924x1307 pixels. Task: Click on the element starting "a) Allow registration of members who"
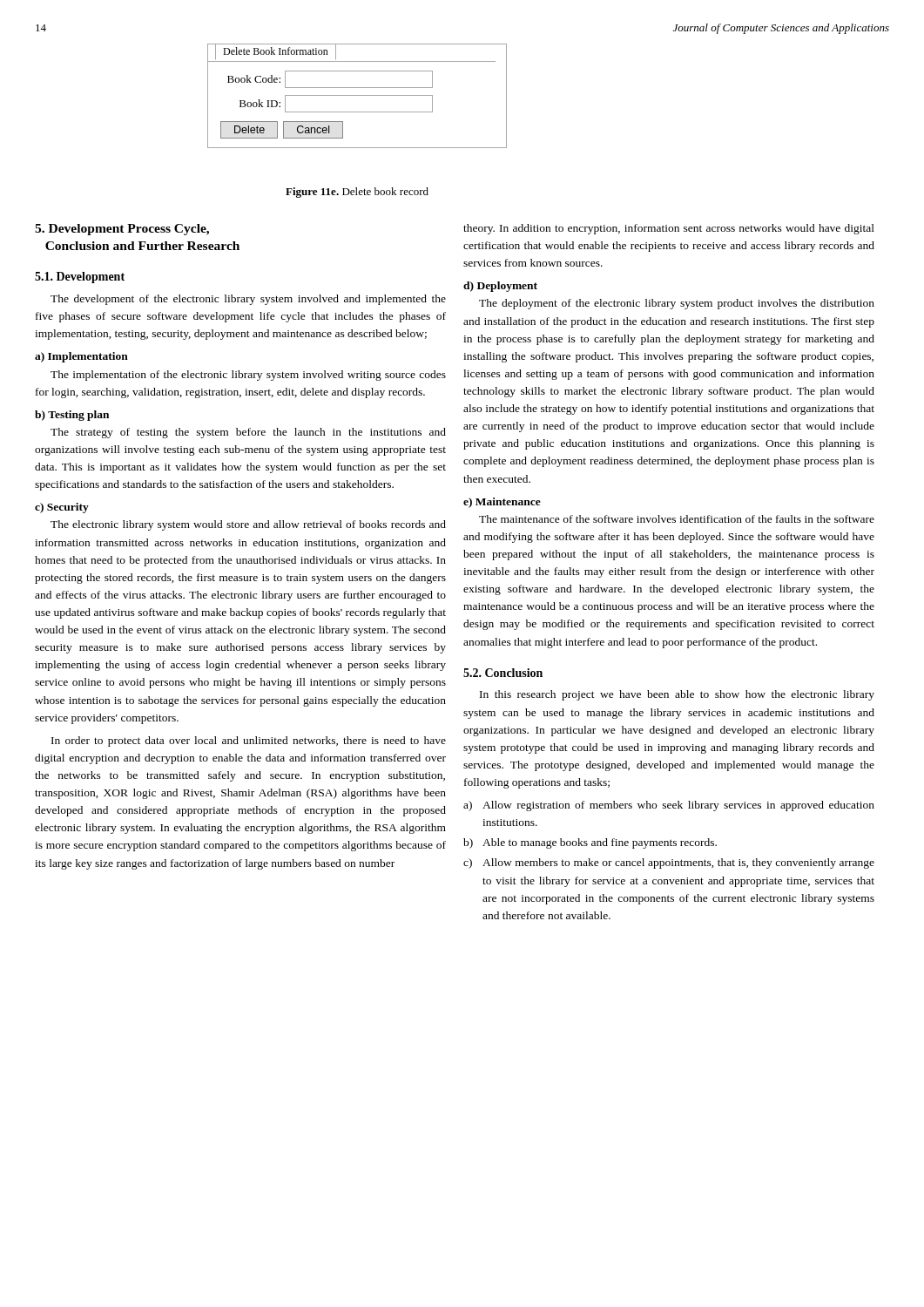click(x=669, y=814)
